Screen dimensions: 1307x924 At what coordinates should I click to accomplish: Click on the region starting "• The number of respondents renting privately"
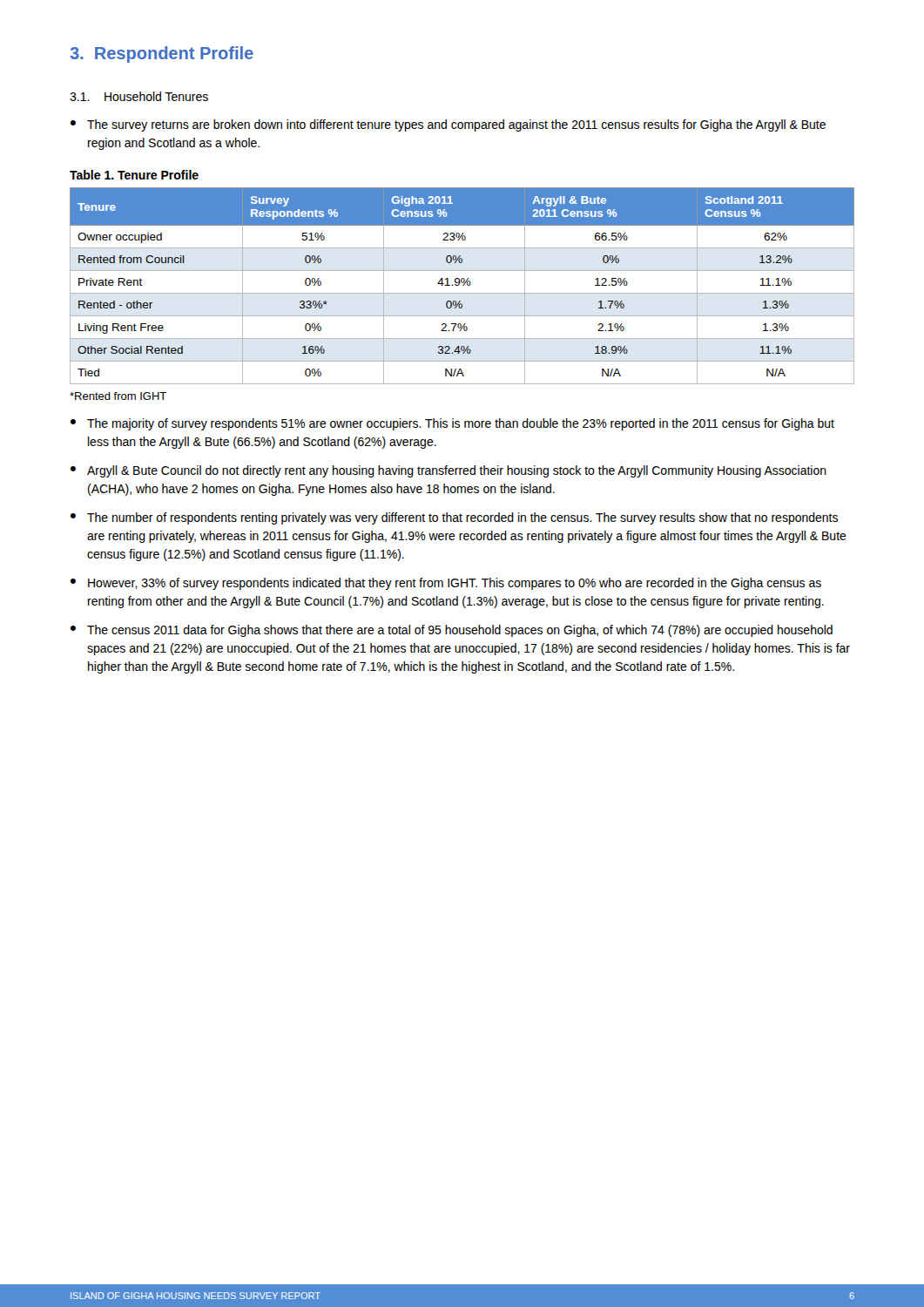tap(462, 536)
